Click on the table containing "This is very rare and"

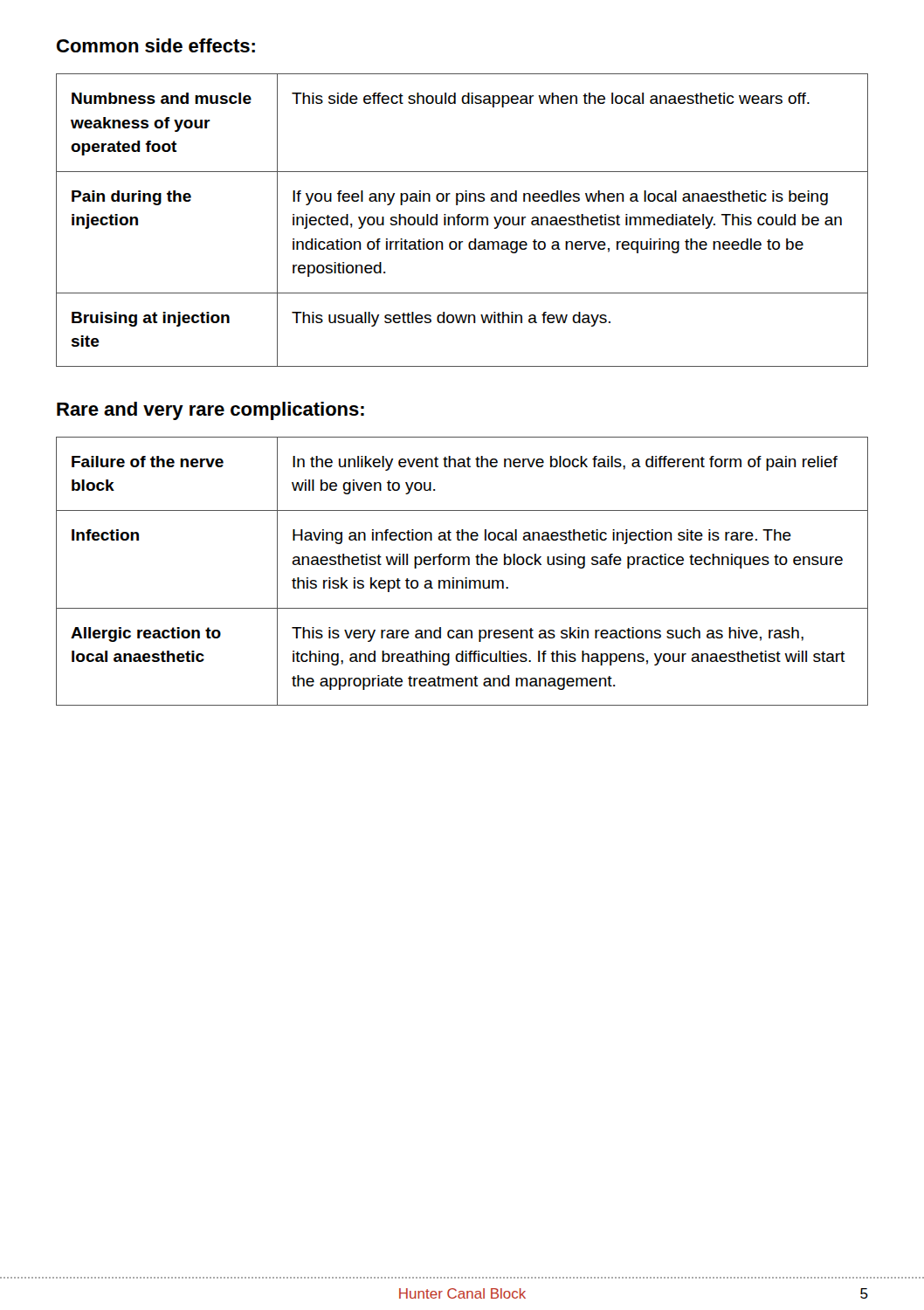(462, 571)
